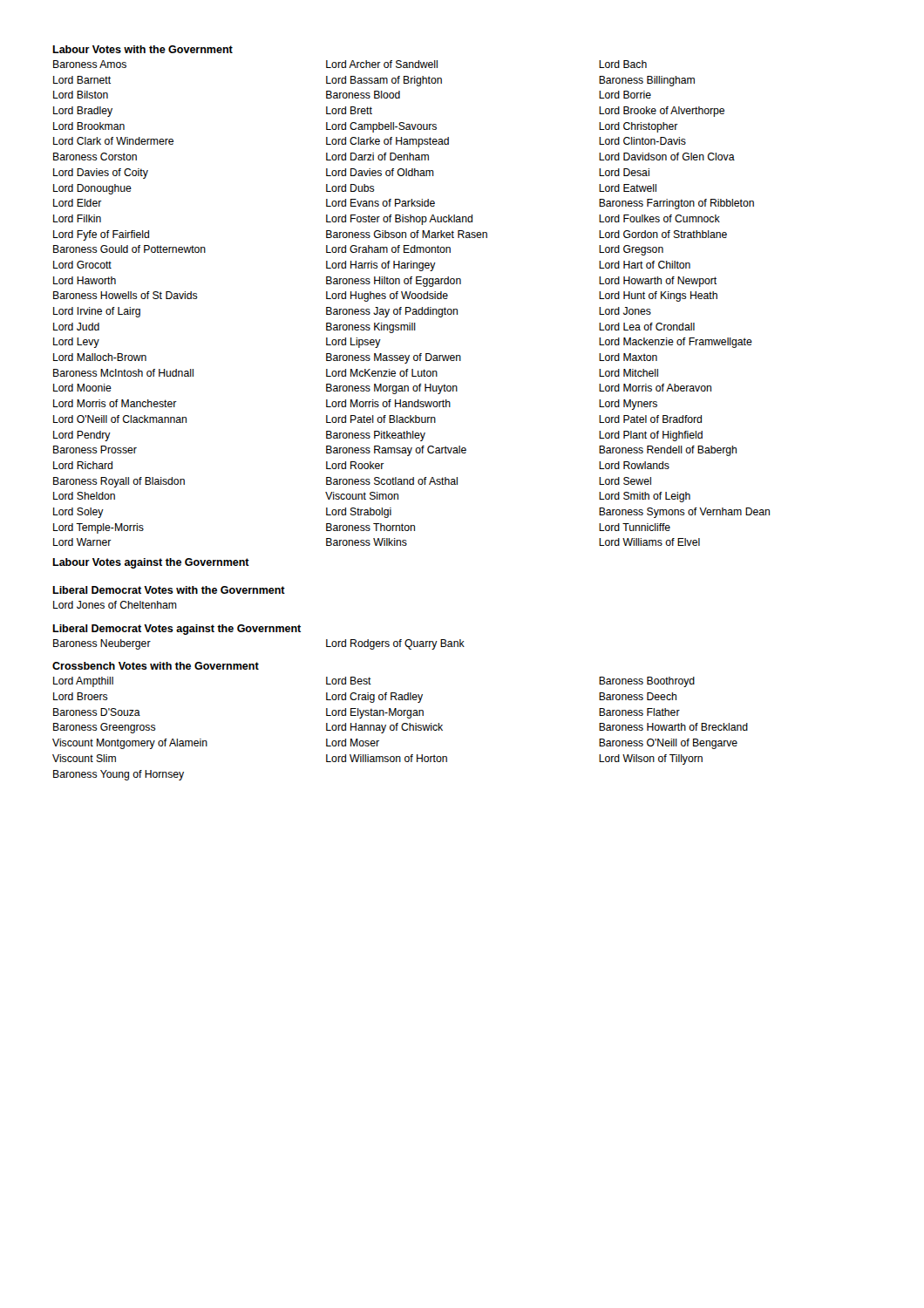Click on the block starting "Lord Jones of Cheltenham"

[x=115, y=605]
